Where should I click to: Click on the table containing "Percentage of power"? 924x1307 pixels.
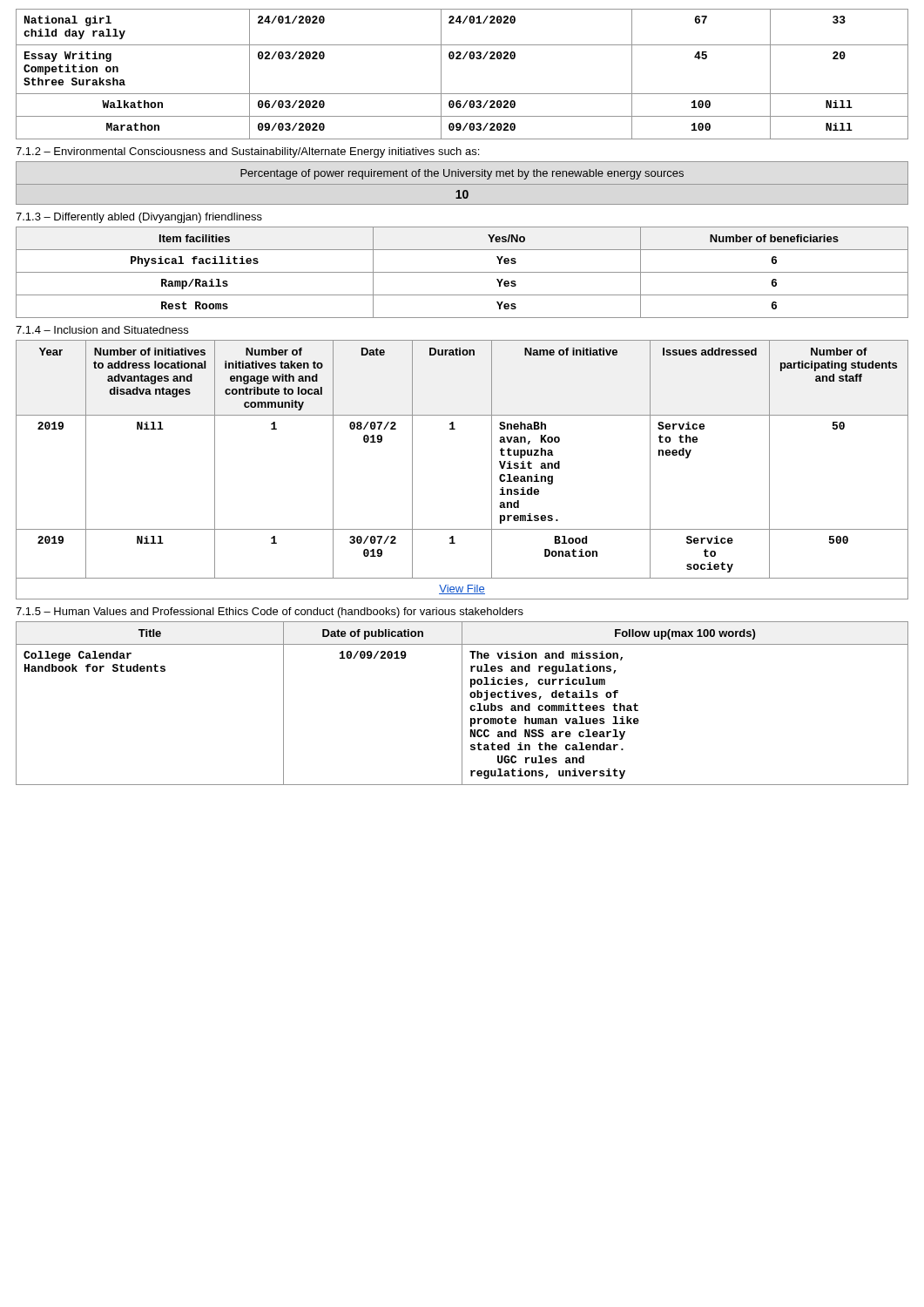pos(462,183)
